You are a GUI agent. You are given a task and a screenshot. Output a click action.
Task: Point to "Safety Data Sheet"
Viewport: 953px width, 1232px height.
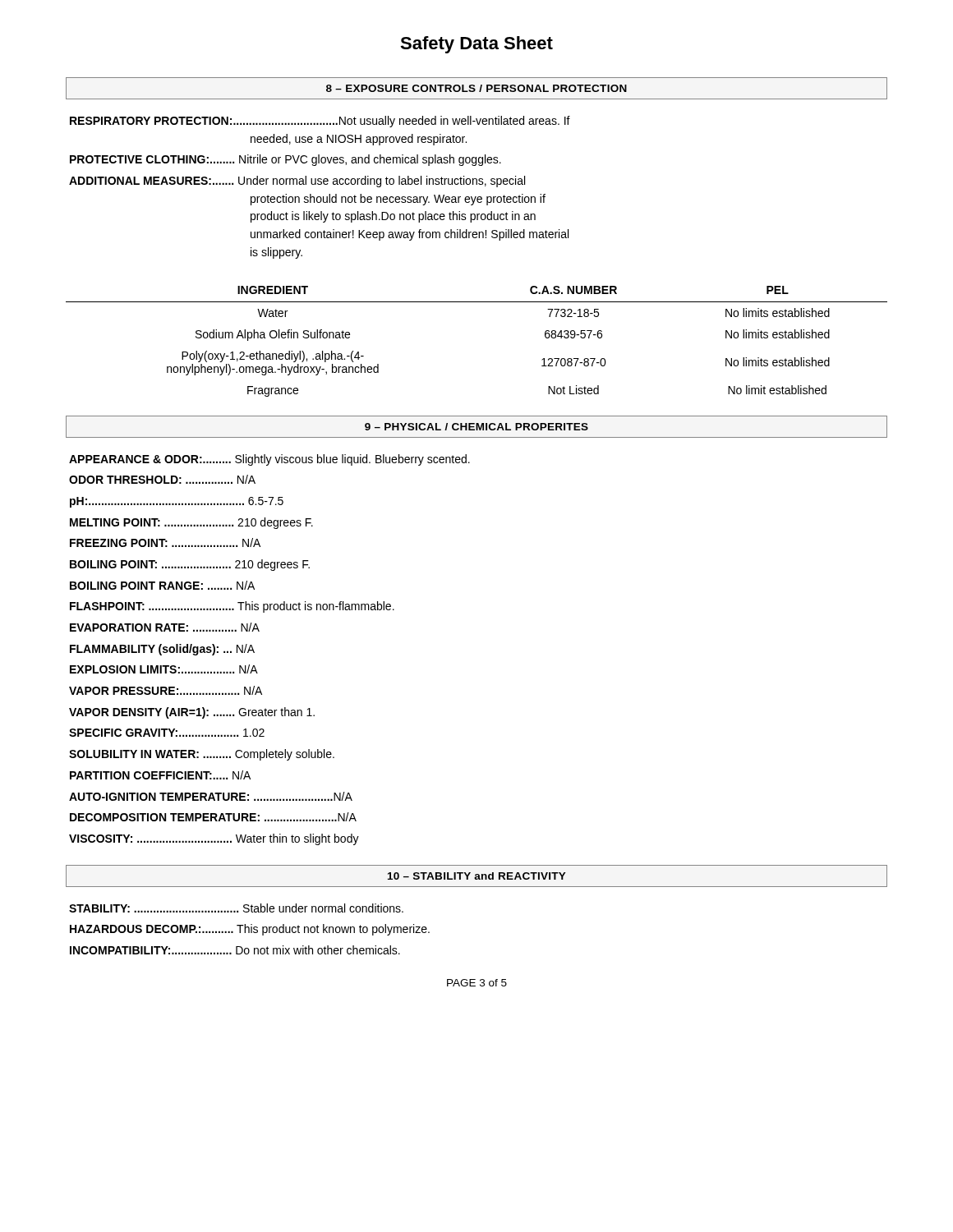(476, 43)
